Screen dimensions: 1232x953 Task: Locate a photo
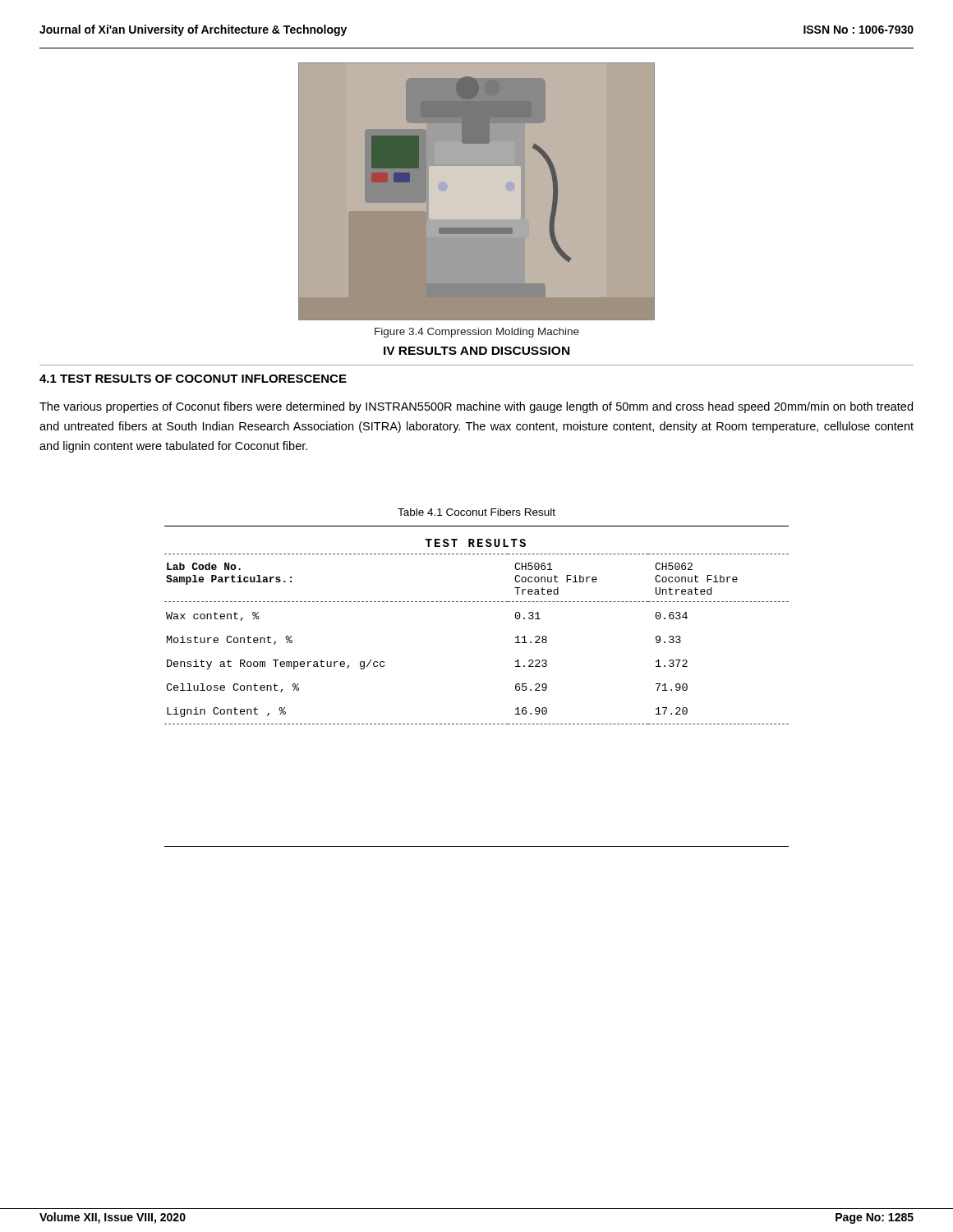click(x=476, y=193)
